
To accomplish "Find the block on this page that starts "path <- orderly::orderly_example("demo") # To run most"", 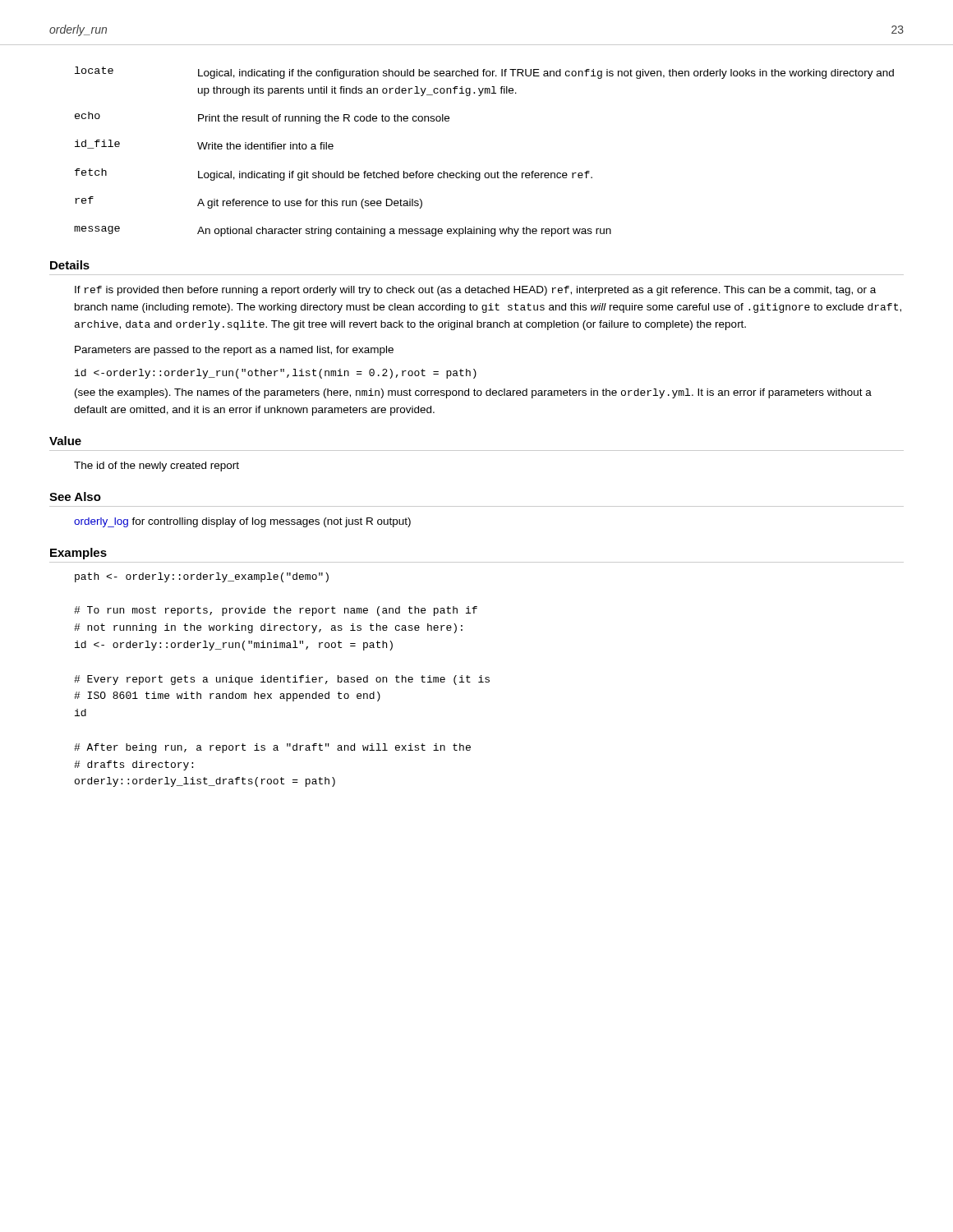I will [282, 679].
